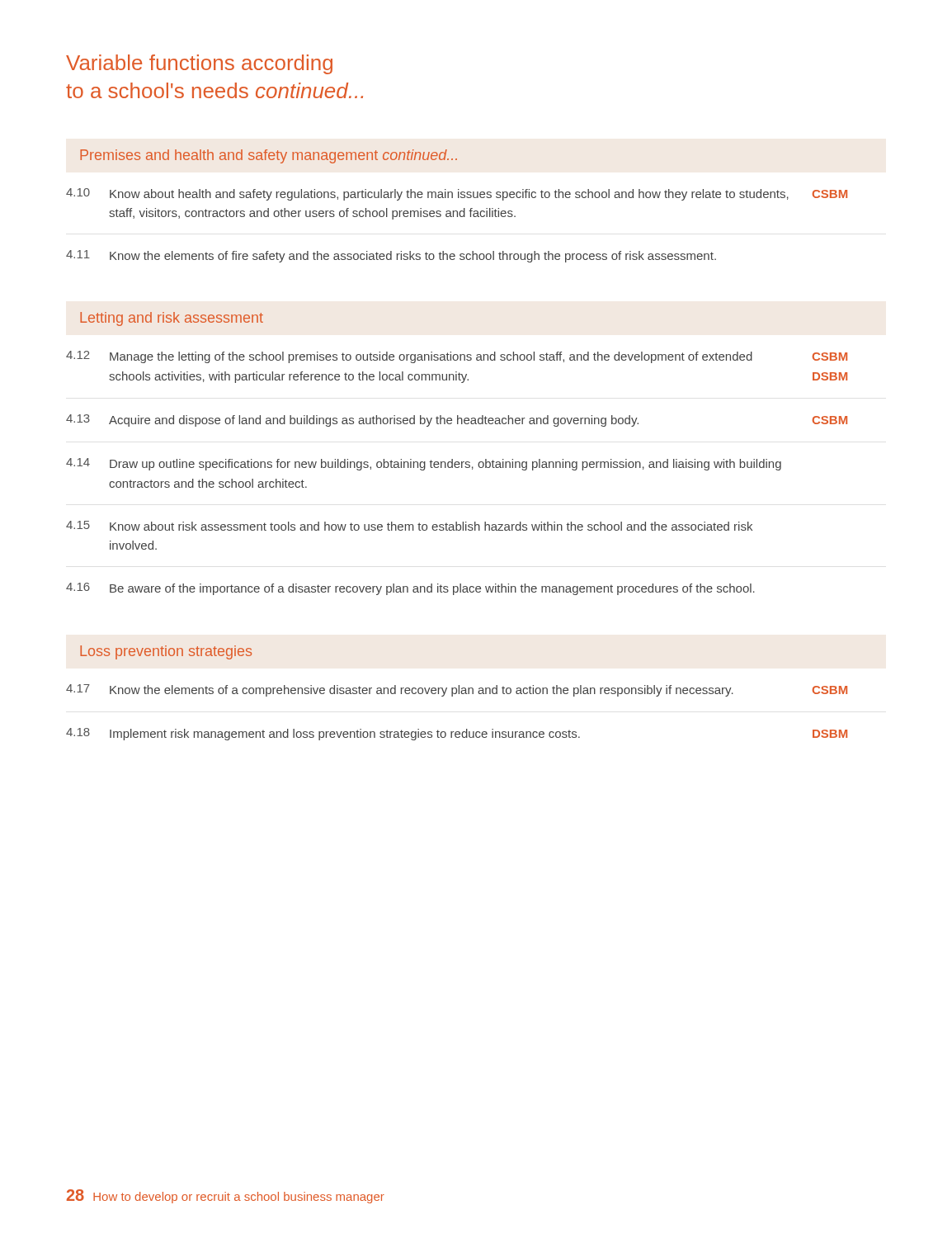Viewport: 952px width, 1238px height.
Task: Find the text block starting "Premises and health and safety management continued..."
Action: 269,155
